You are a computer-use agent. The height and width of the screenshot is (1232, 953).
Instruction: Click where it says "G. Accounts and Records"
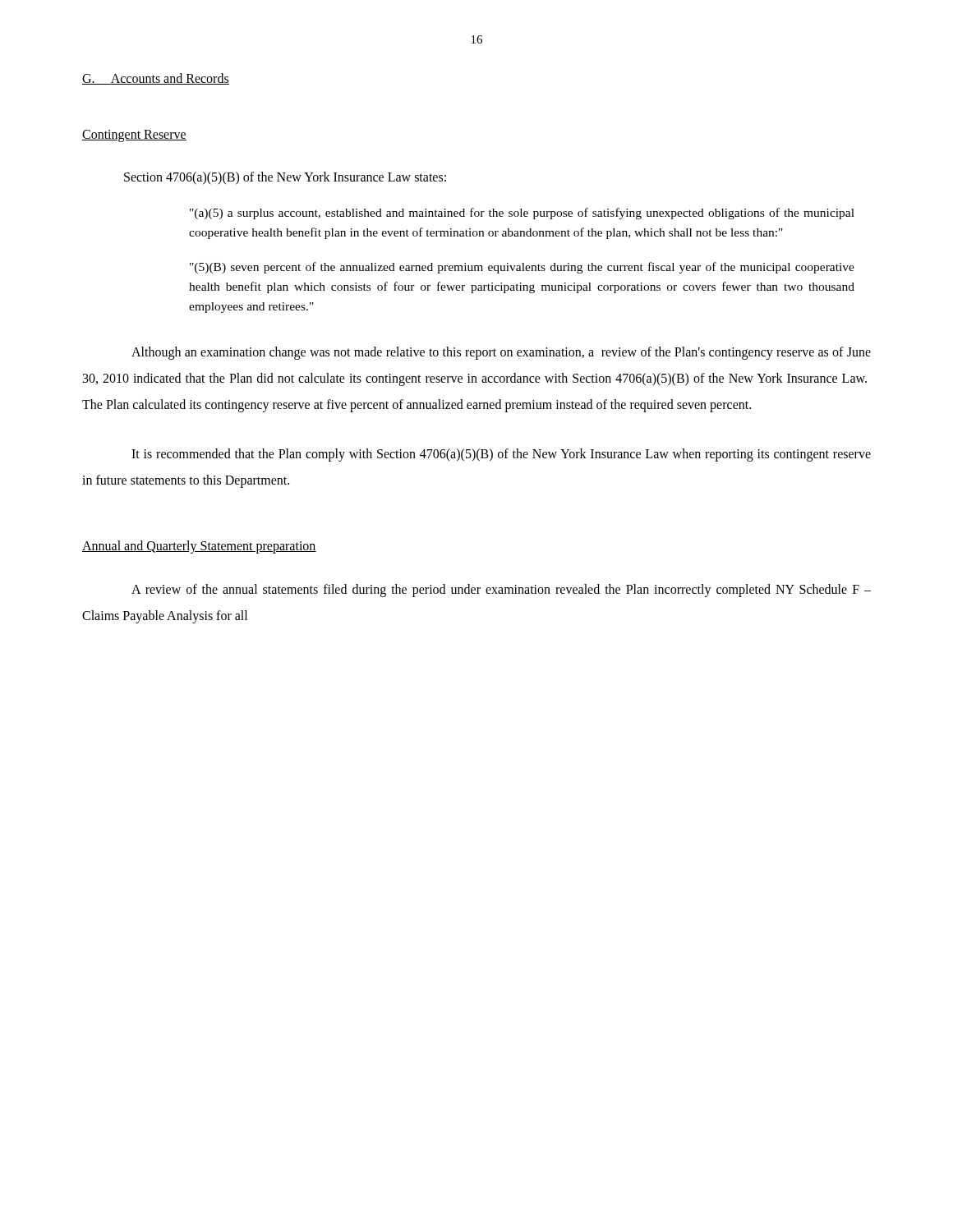click(156, 78)
